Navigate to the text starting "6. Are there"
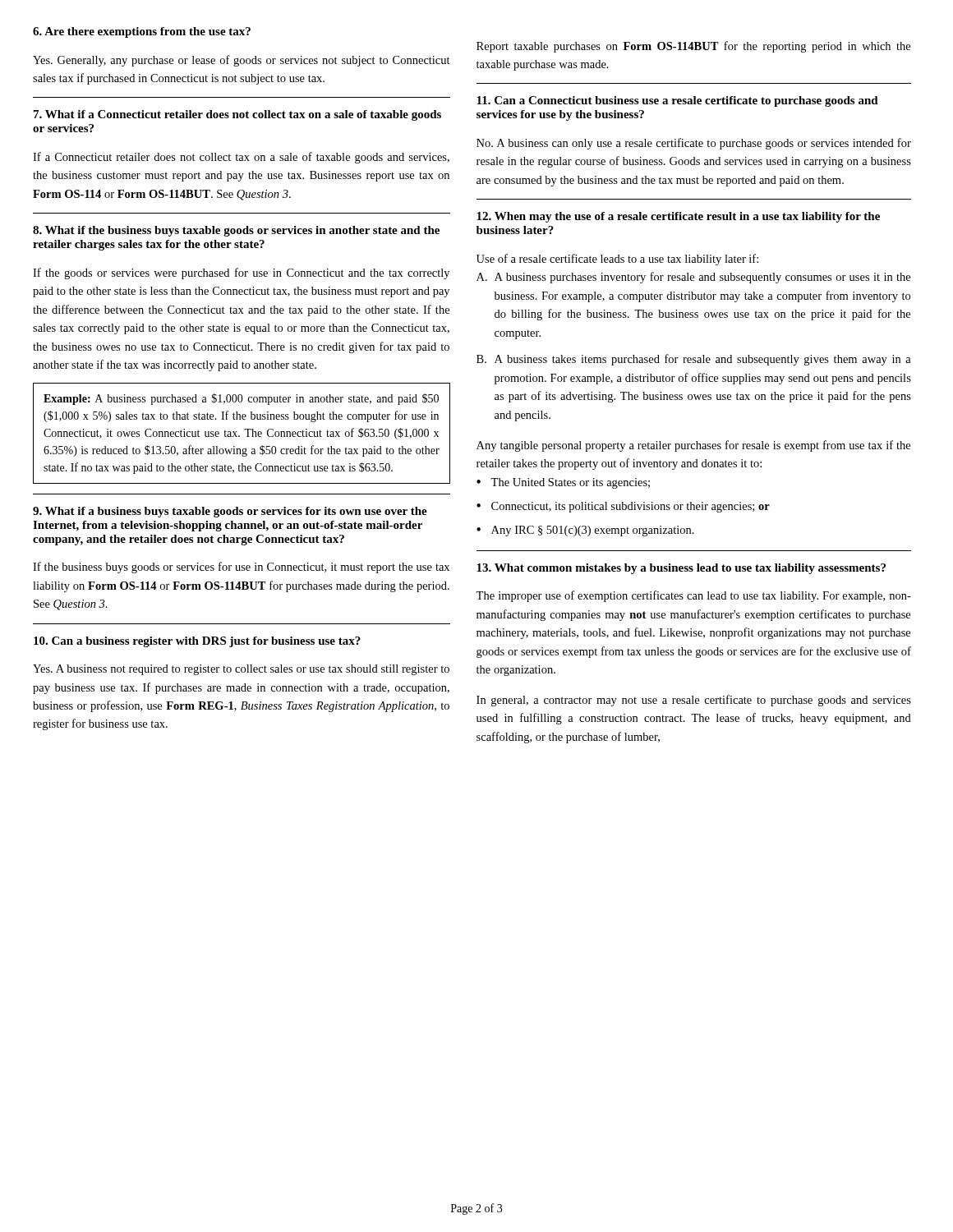Image resolution: width=953 pixels, height=1232 pixels. click(241, 32)
